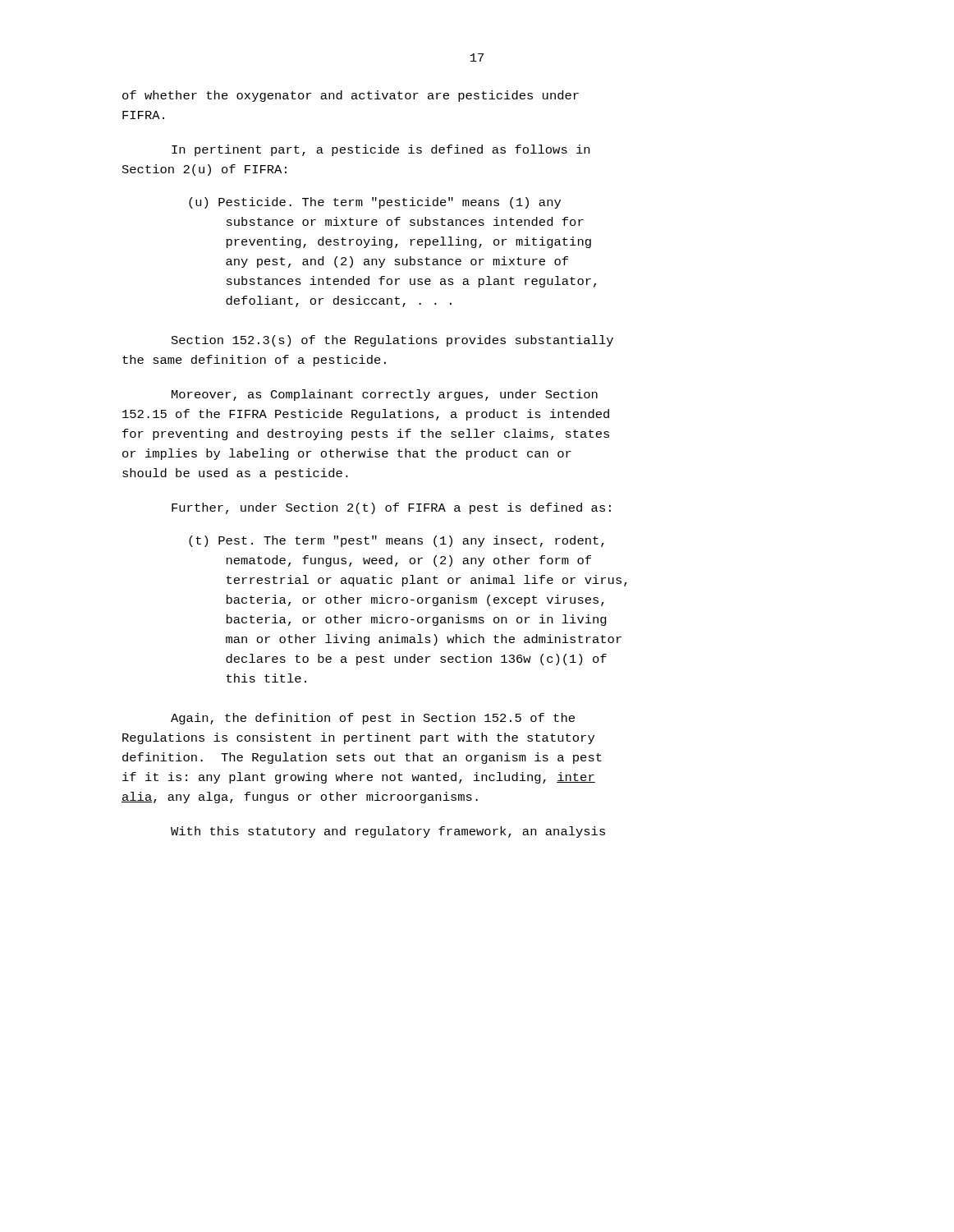Point to the region starting "(u) Pesticide. The term "pesticide""
The width and height of the screenshot is (954, 1232).
(393, 252)
